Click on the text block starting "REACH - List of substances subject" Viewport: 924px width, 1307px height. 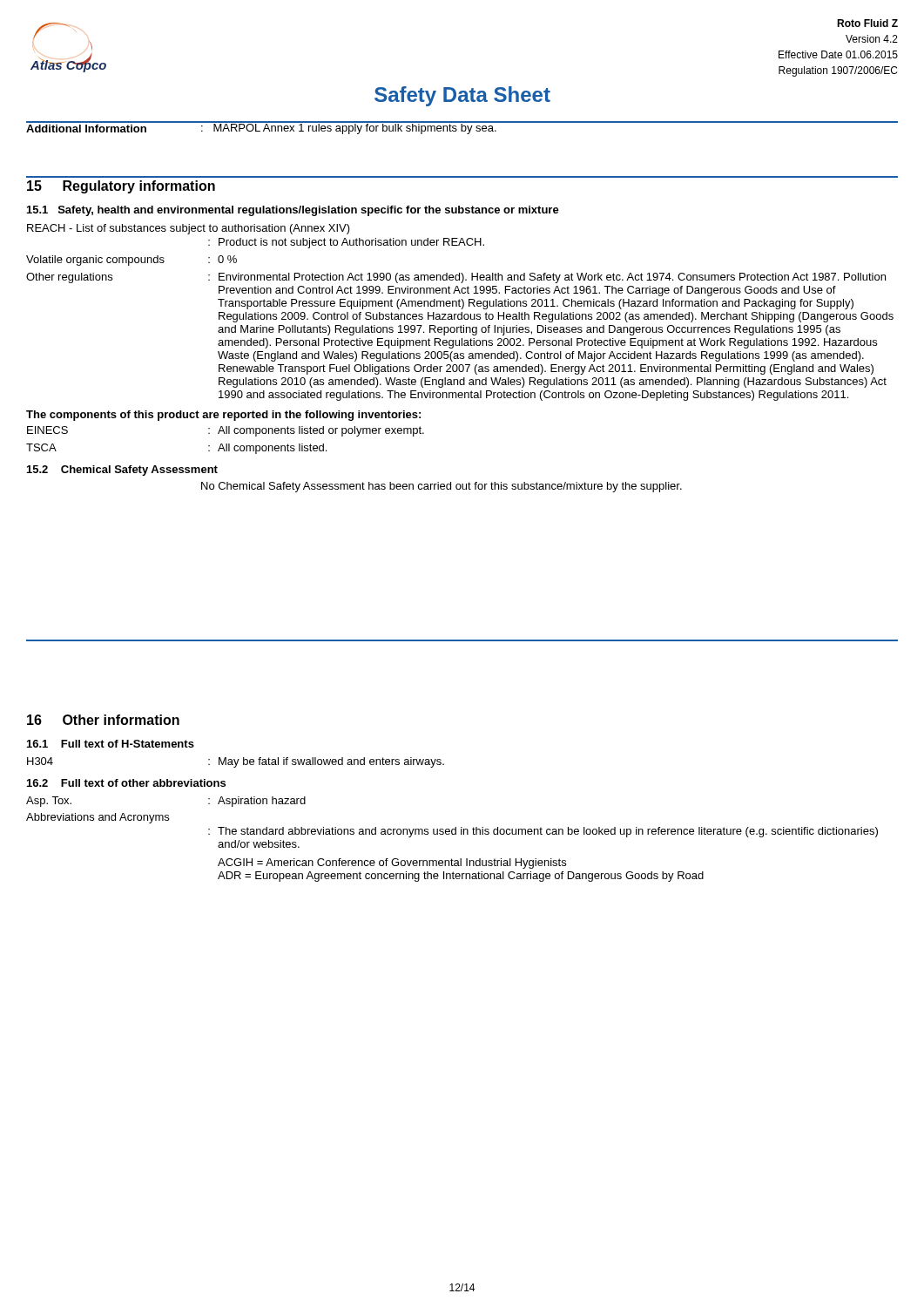coord(462,235)
